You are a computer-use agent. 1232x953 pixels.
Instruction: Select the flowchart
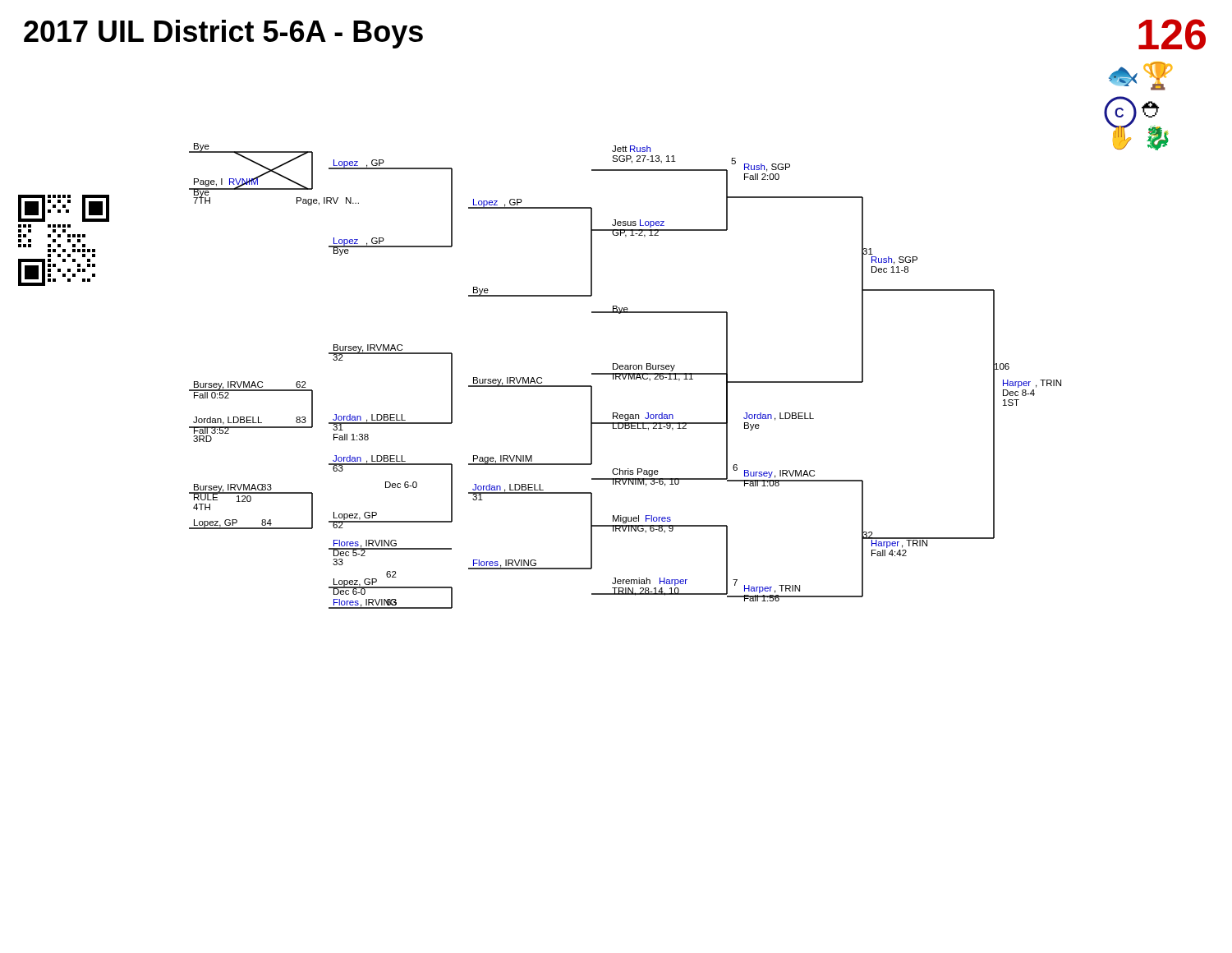[x=641, y=349]
